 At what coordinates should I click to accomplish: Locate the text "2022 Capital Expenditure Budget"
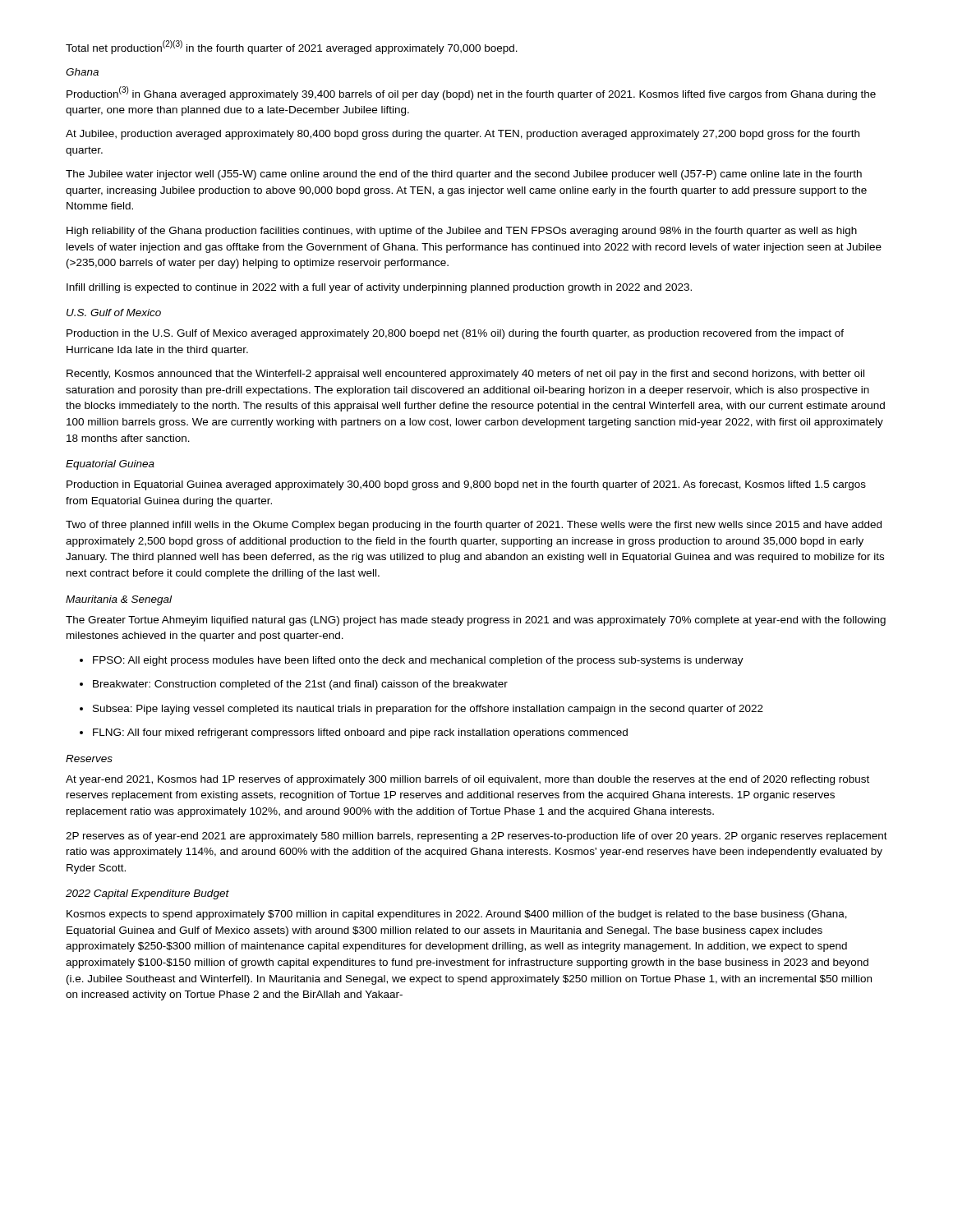147,893
